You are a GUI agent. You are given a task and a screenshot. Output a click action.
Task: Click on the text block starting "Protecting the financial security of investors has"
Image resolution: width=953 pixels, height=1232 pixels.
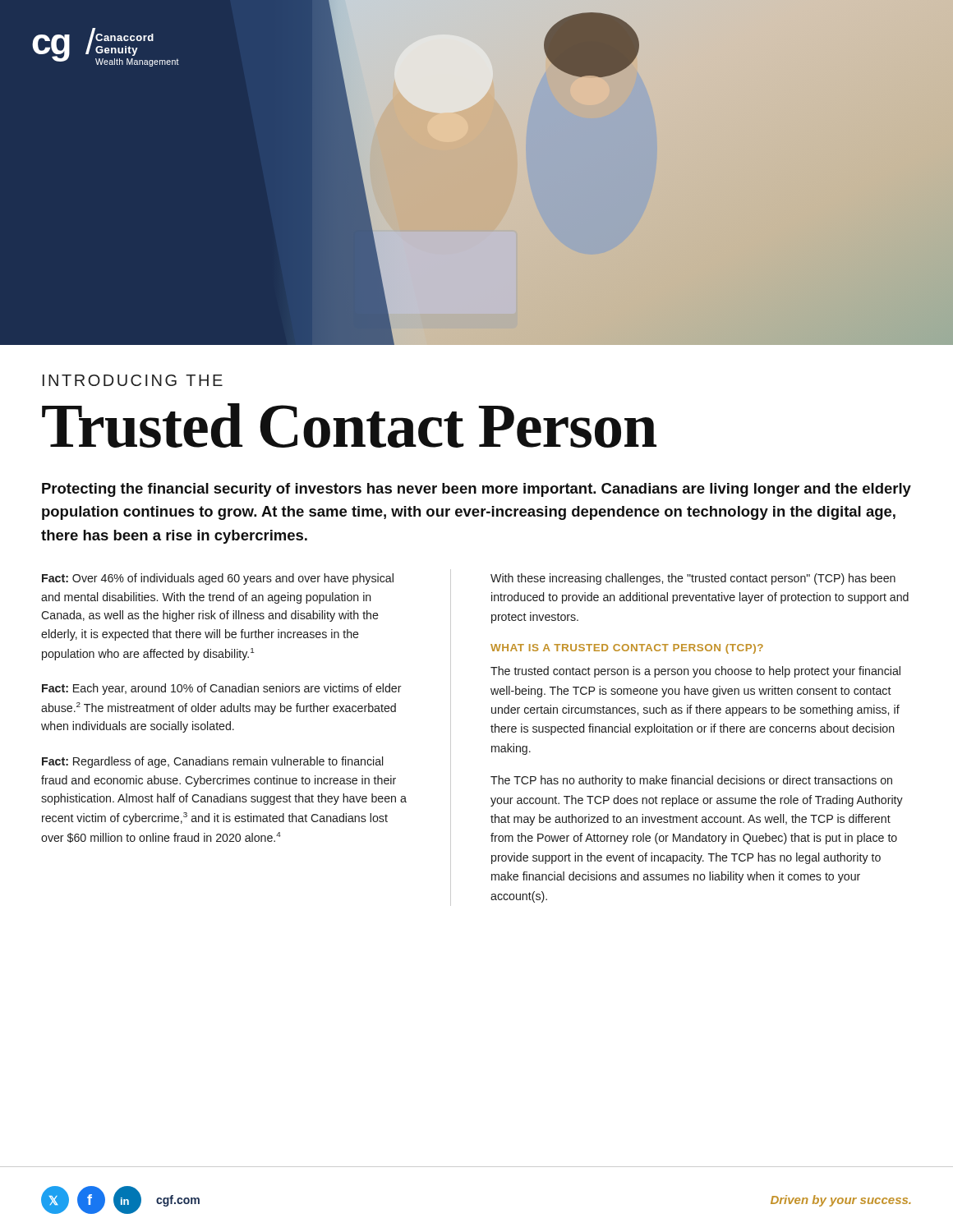(476, 512)
